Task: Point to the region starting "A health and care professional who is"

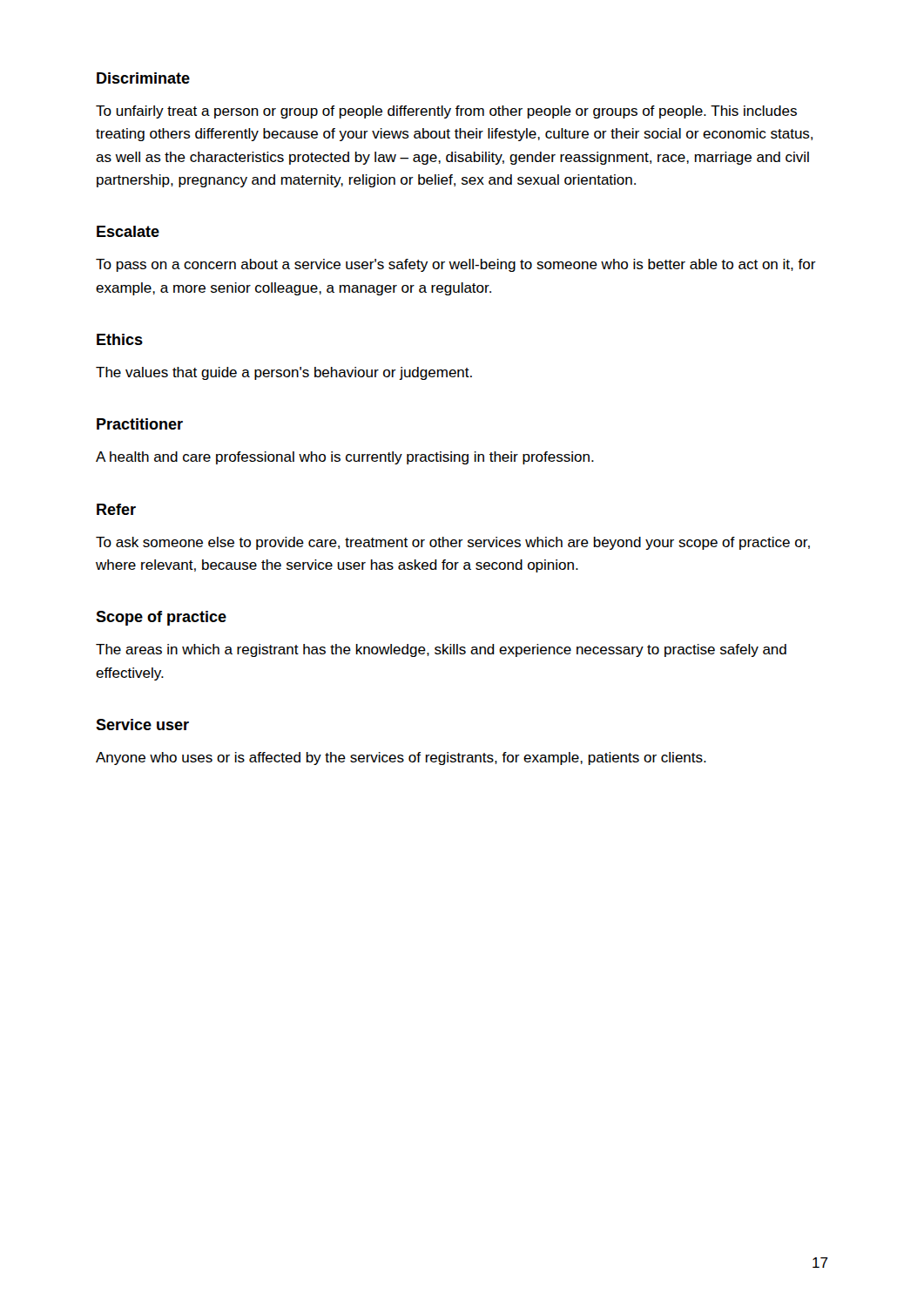Action: click(x=345, y=457)
